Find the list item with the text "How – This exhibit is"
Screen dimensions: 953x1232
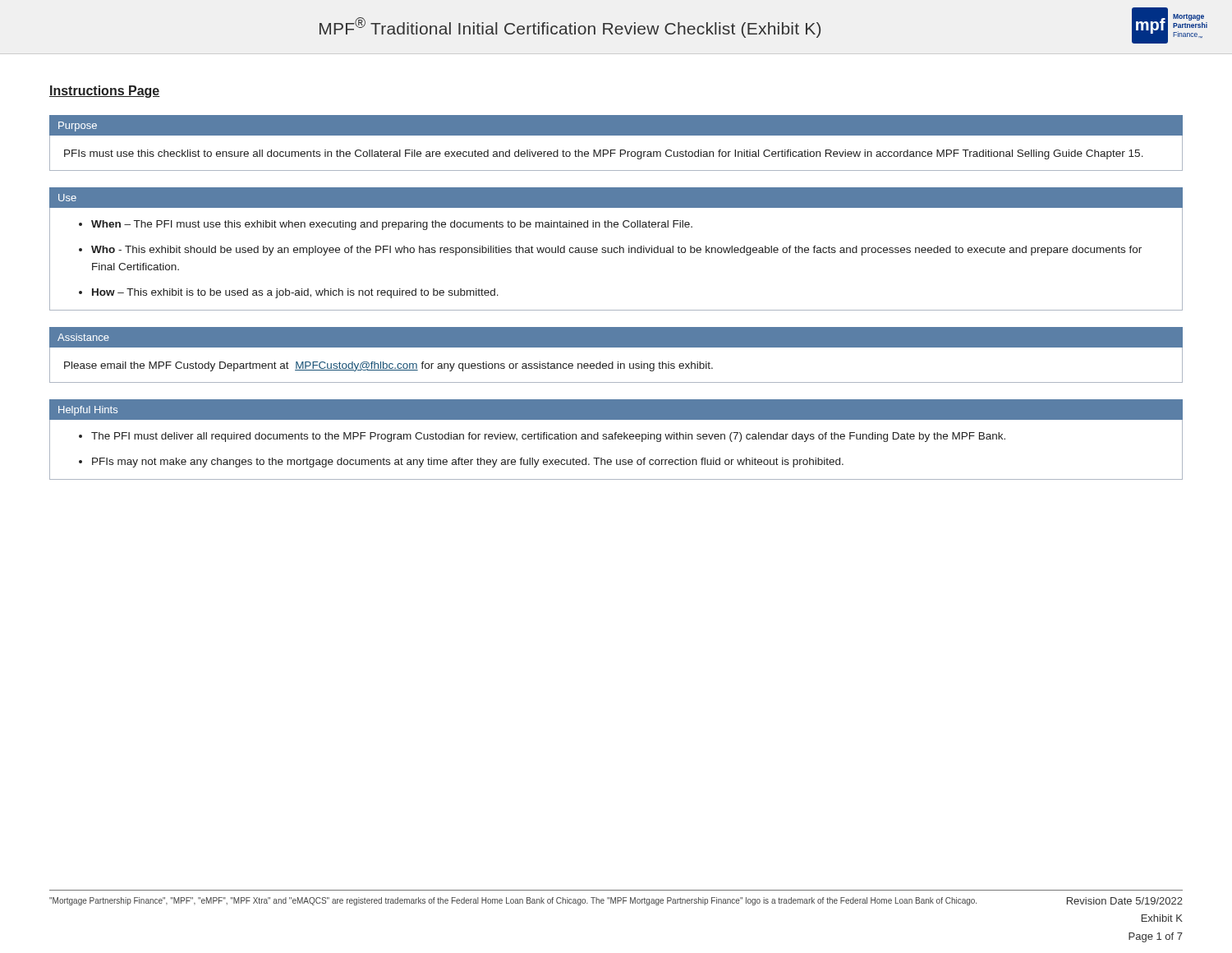click(x=295, y=292)
